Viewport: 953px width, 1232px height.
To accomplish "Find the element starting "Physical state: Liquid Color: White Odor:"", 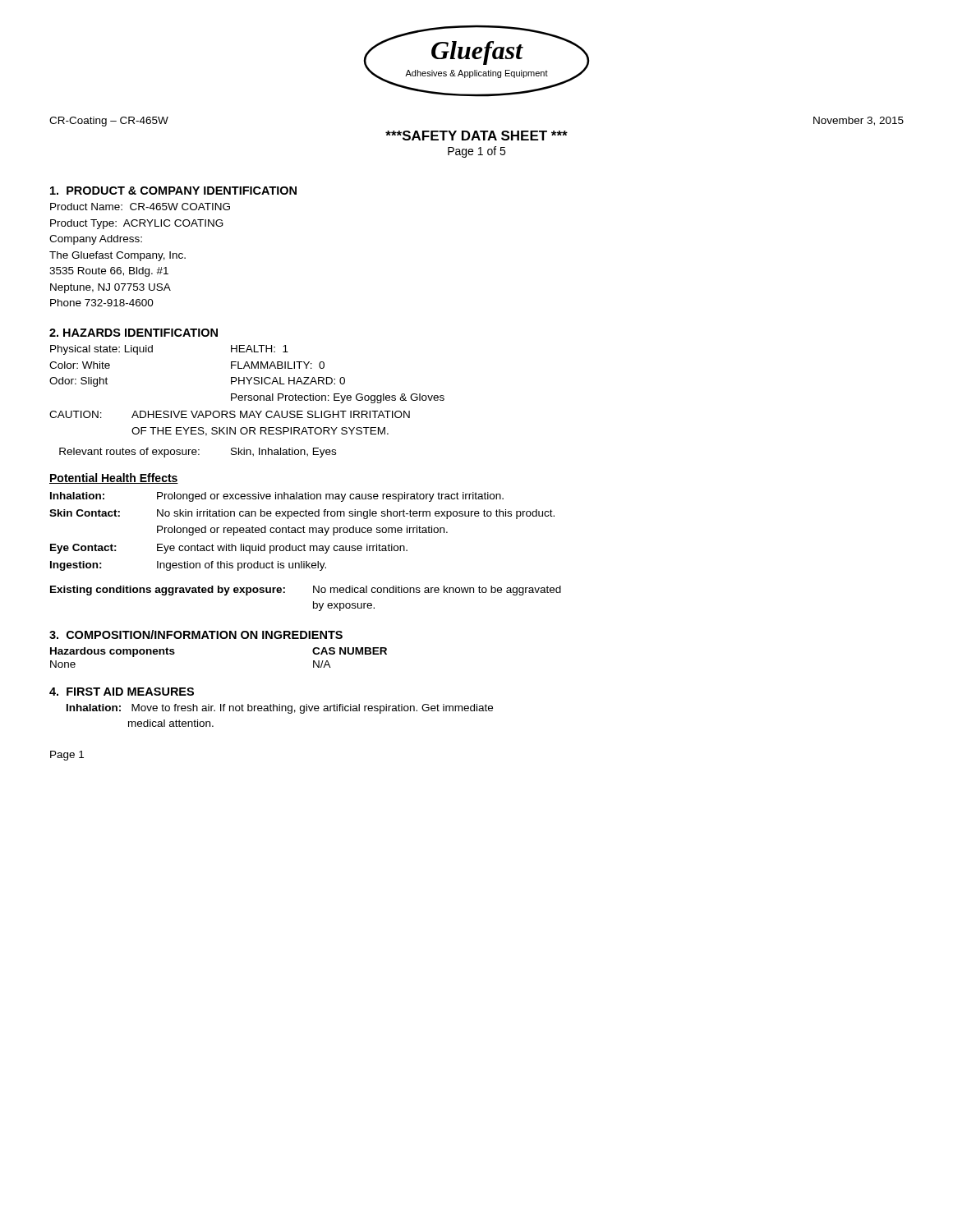I will pyautogui.click(x=247, y=401).
